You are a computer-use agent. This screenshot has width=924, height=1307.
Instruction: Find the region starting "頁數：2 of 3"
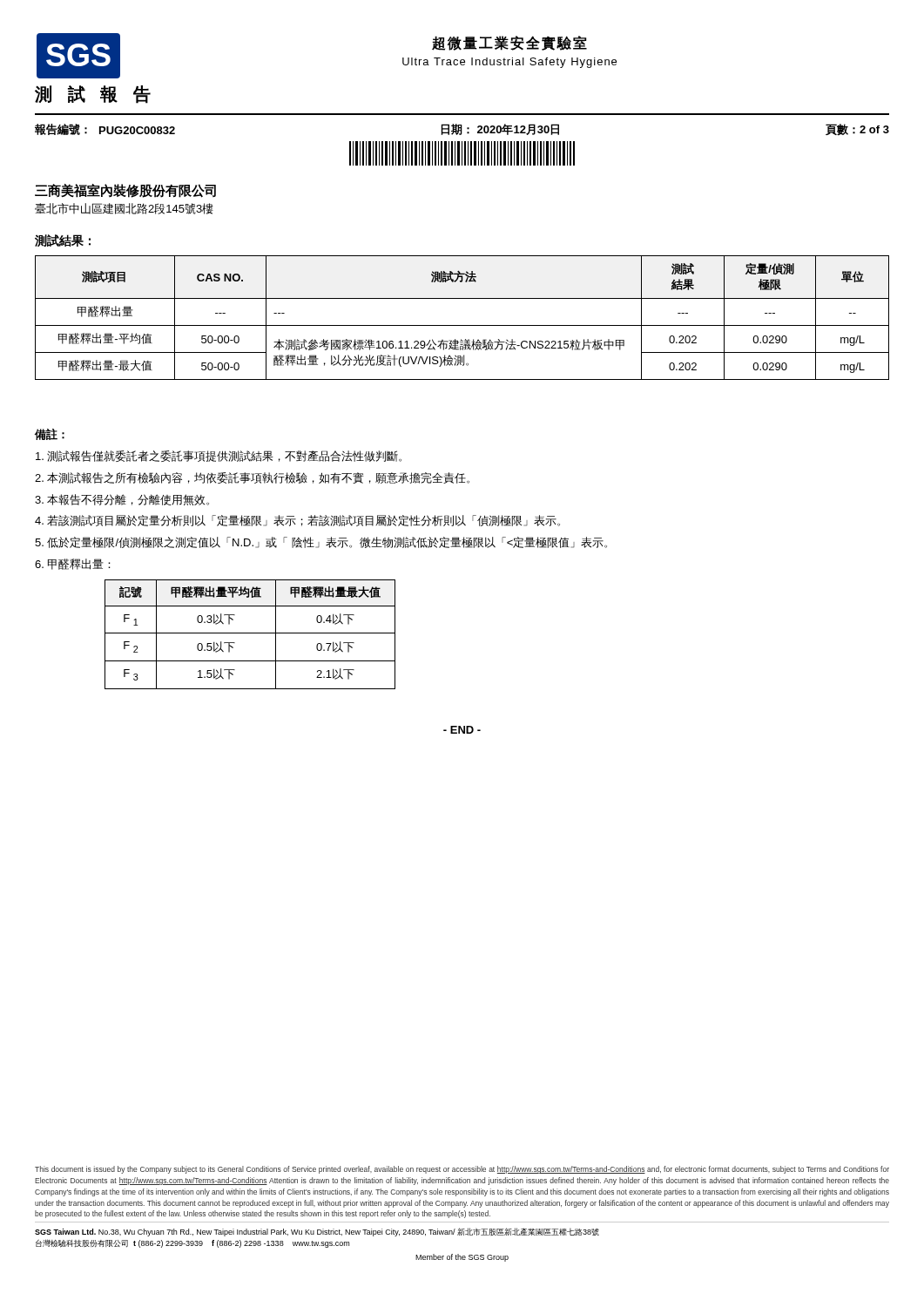(x=857, y=129)
